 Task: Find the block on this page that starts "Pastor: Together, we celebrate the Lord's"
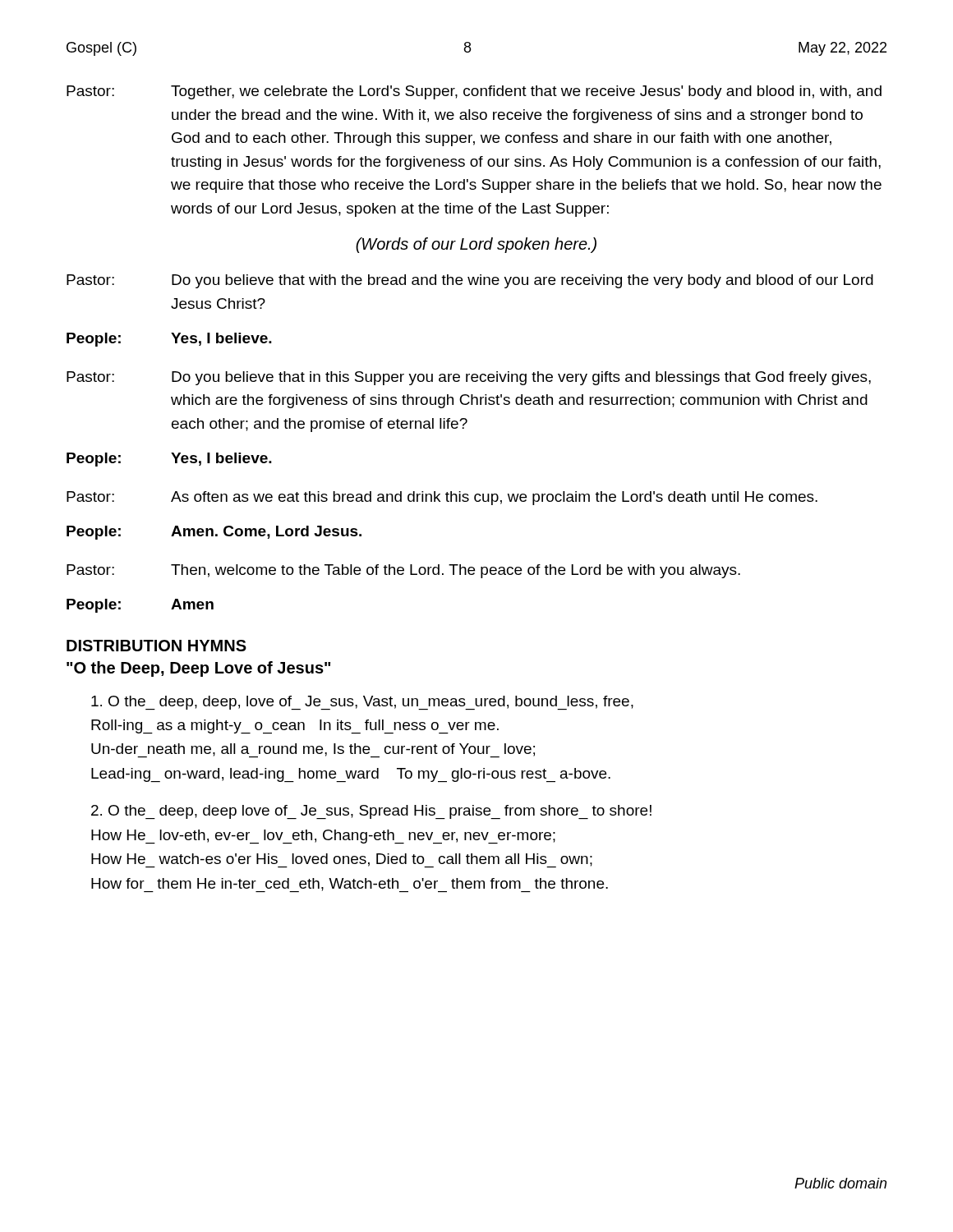pyautogui.click(x=476, y=150)
